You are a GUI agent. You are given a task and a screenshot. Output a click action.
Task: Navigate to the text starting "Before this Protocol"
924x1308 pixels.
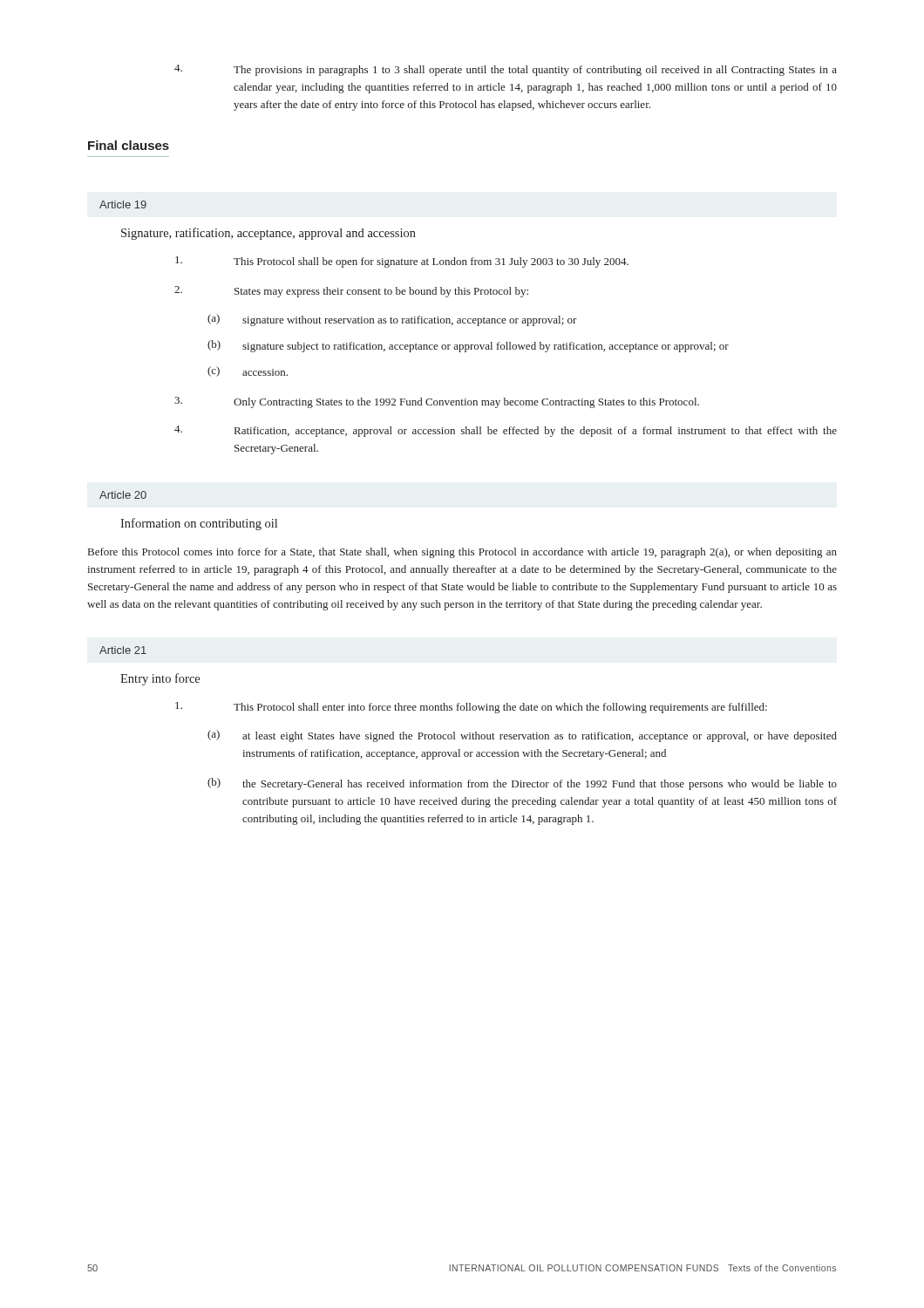(462, 577)
